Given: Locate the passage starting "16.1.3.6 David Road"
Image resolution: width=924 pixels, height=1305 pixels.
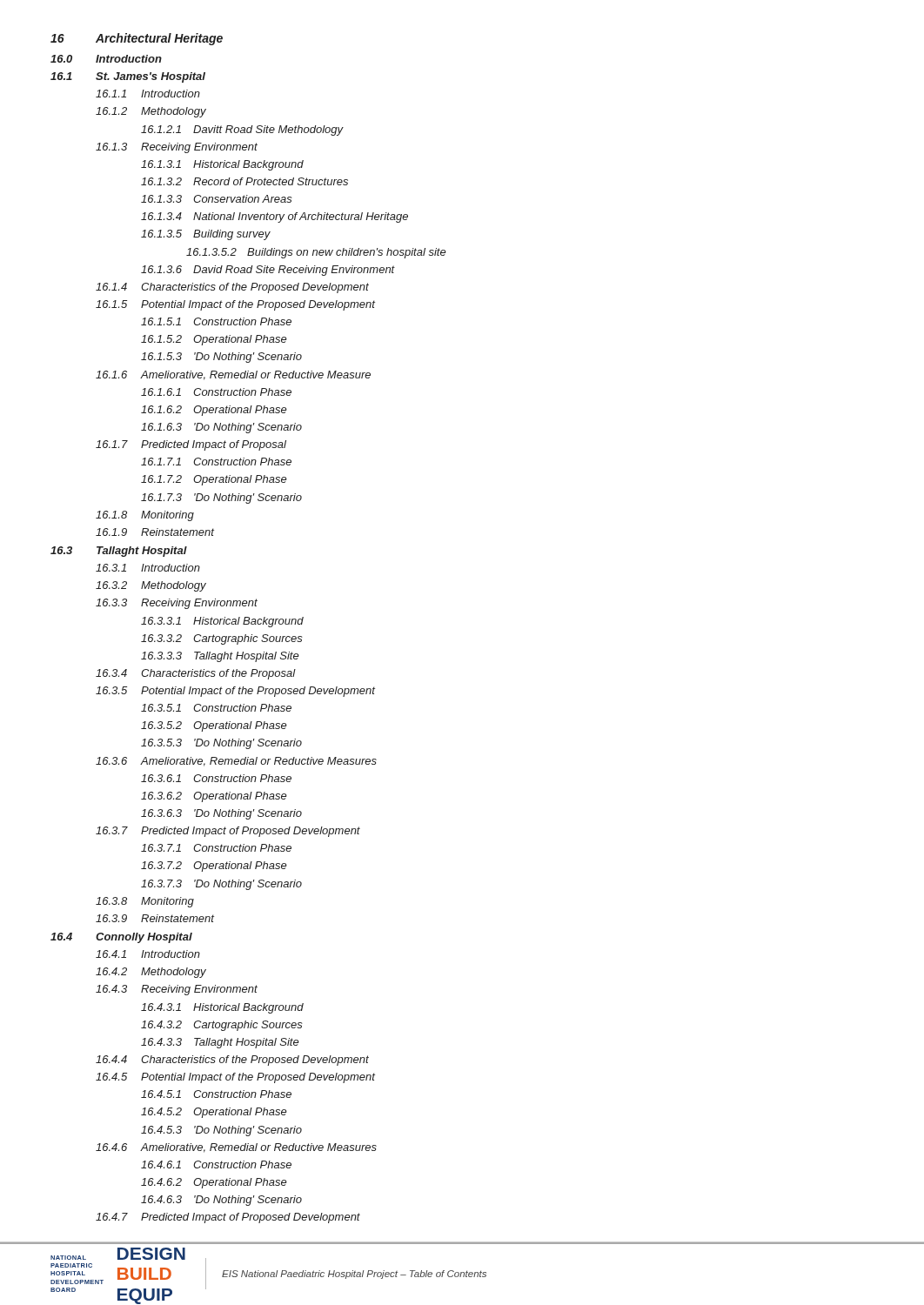Looking at the screenshot, I should coord(268,269).
